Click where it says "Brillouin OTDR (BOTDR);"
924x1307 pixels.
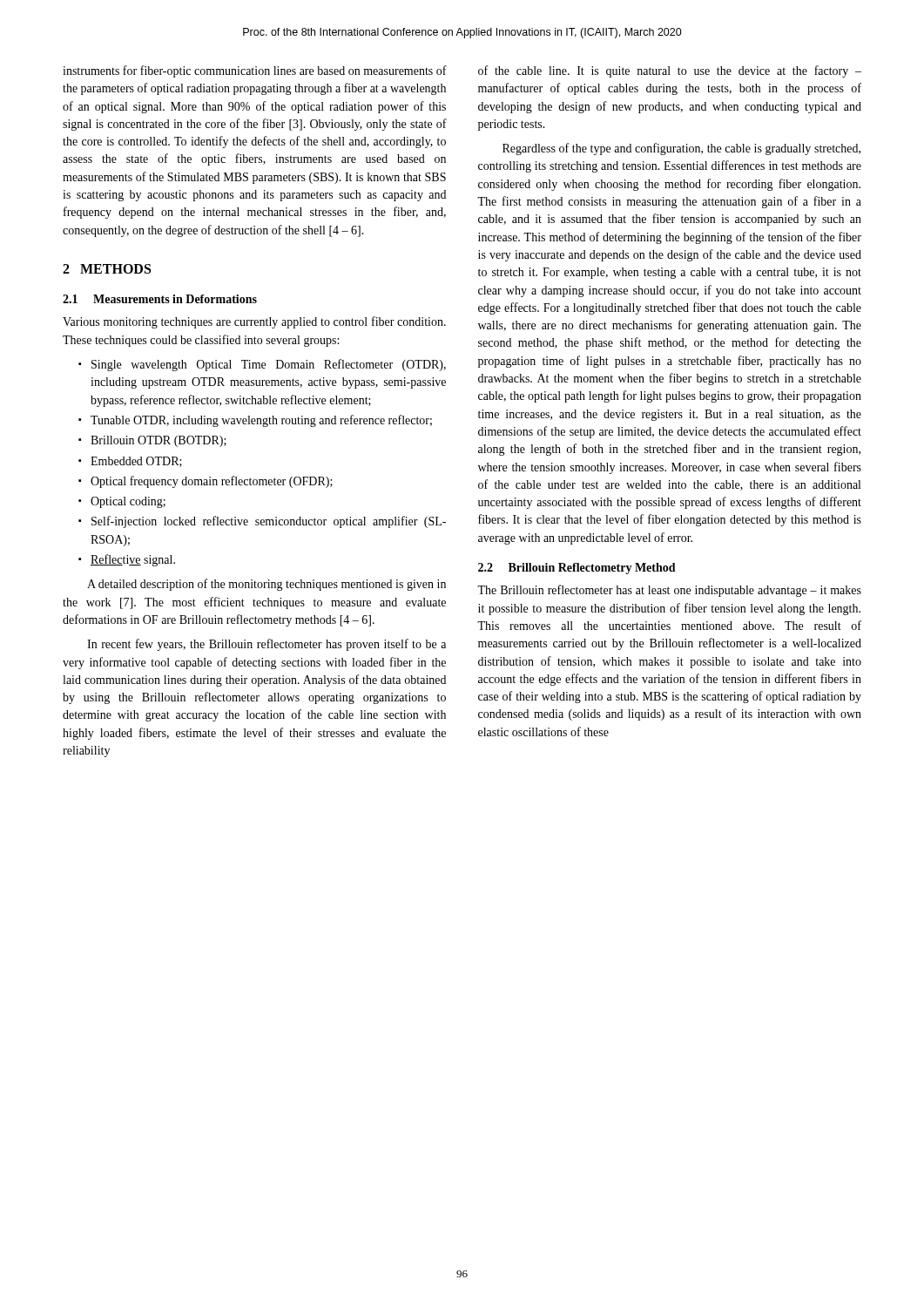tap(159, 441)
